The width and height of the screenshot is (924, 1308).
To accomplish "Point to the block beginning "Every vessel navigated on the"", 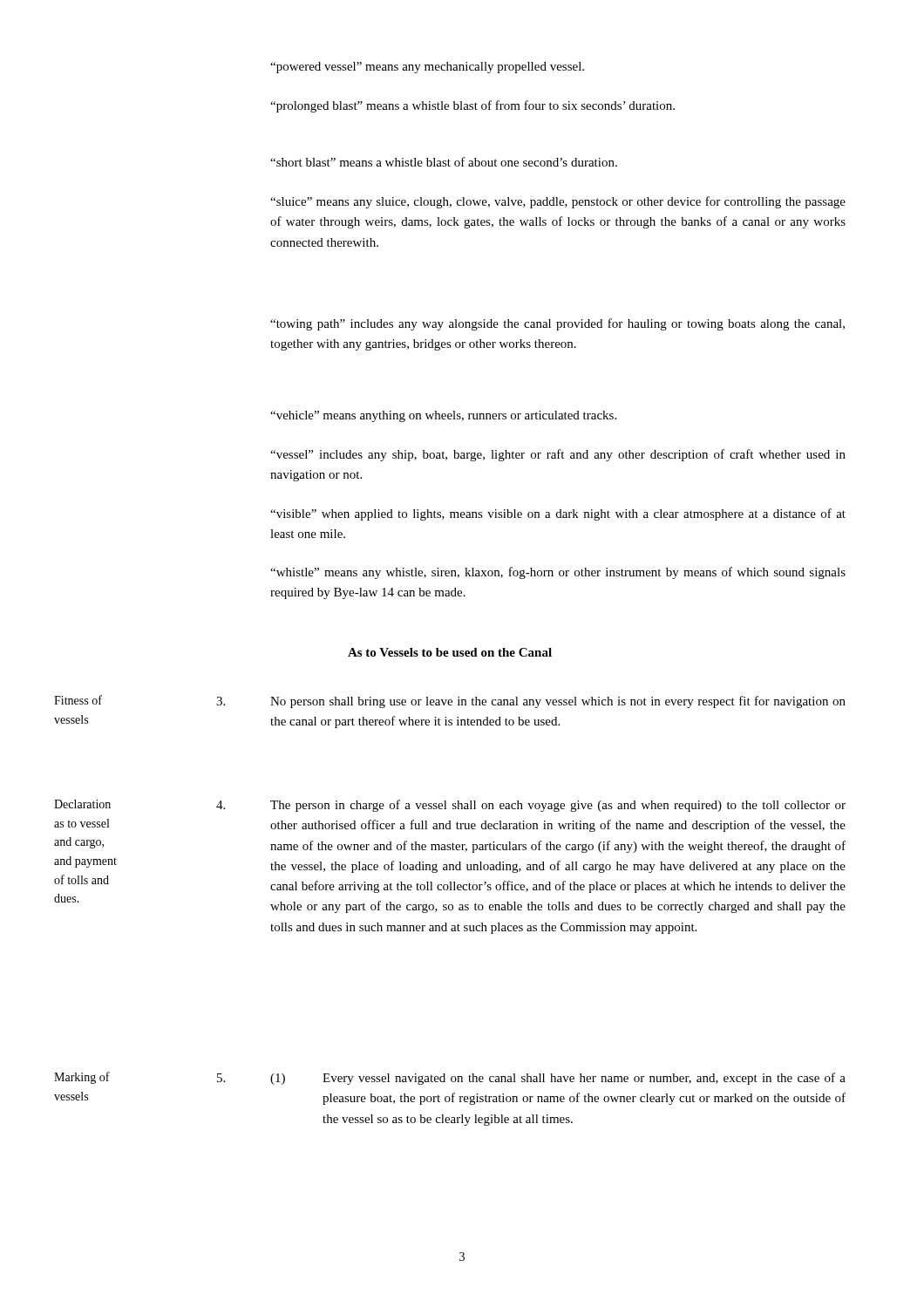I will click(584, 1098).
